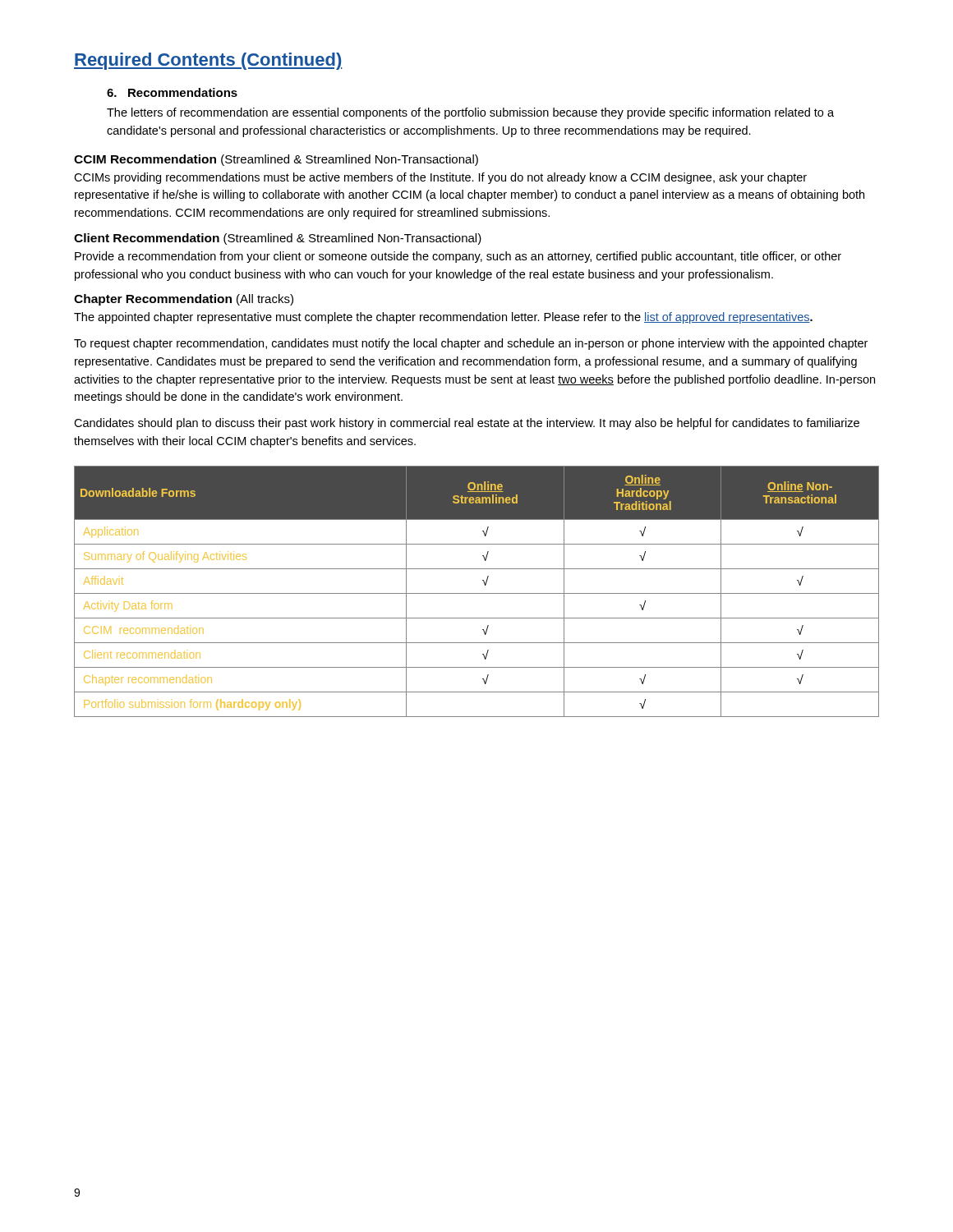Find the section header that says "6. Recommendations"
Image resolution: width=953 pixels, height=1232 pixels.
tap(172, 92)
